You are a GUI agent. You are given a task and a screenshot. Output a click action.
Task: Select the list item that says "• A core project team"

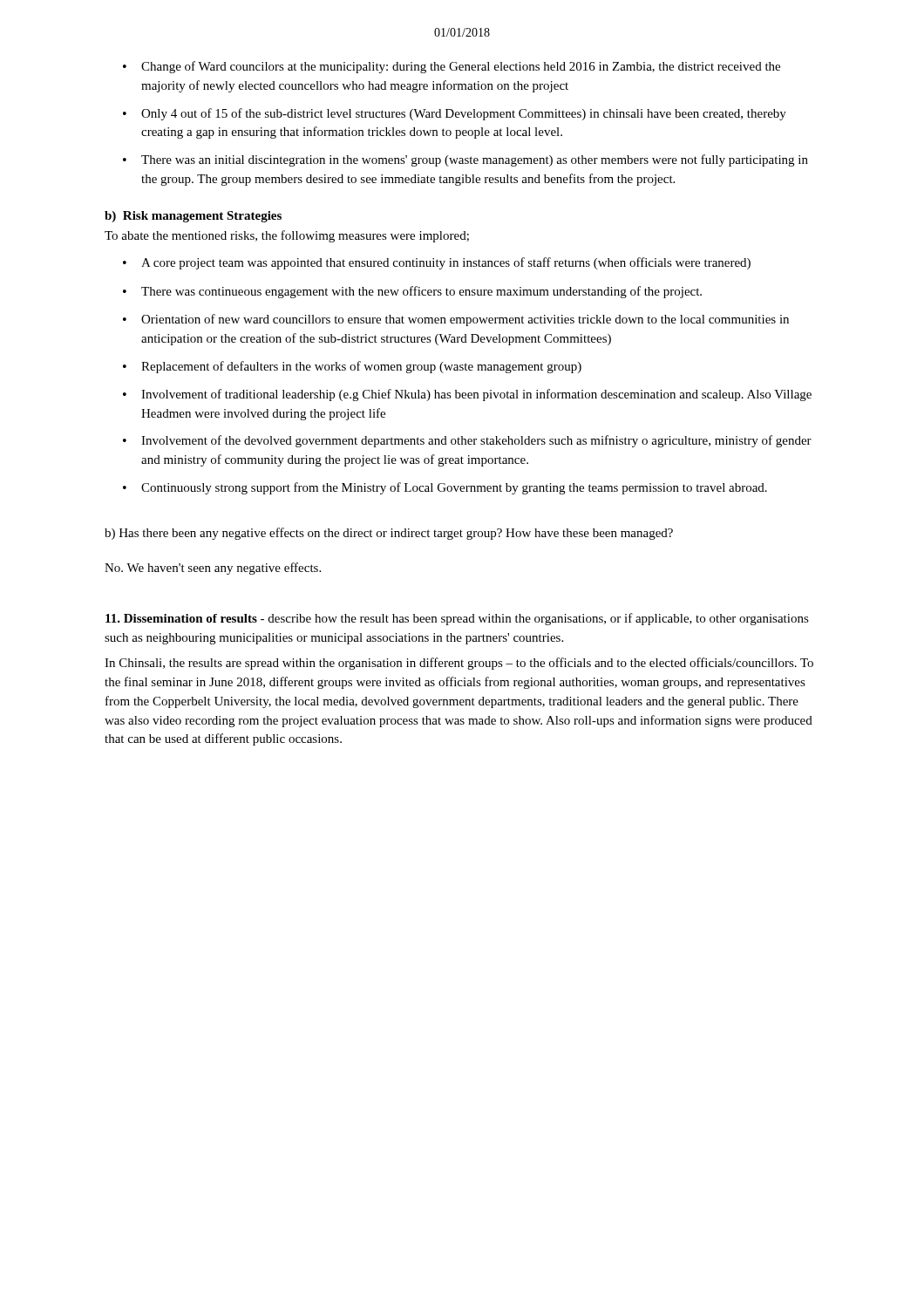coord(471,264)
